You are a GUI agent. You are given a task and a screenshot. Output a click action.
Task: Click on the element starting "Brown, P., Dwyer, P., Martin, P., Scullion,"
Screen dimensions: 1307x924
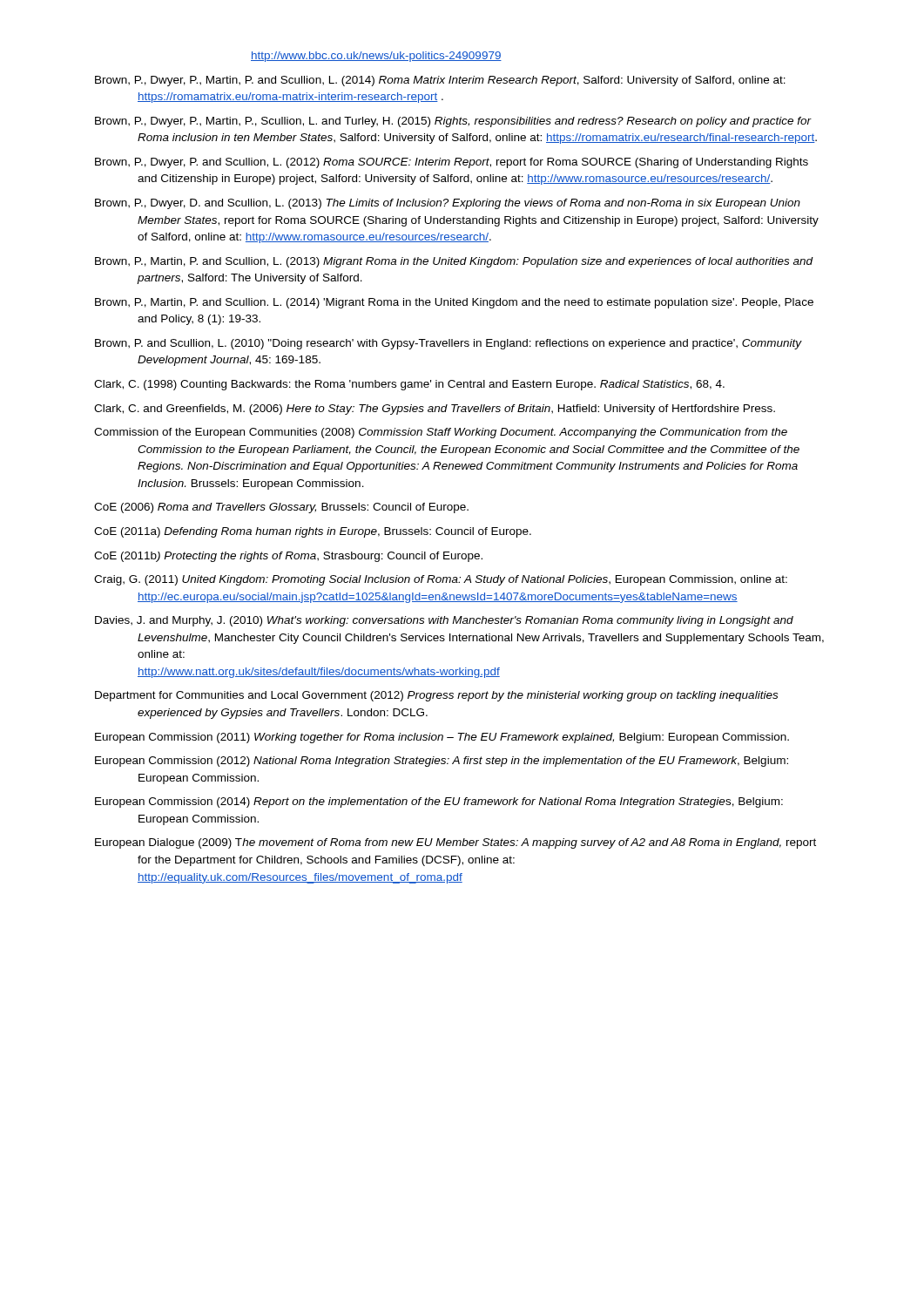pos(456,129)
